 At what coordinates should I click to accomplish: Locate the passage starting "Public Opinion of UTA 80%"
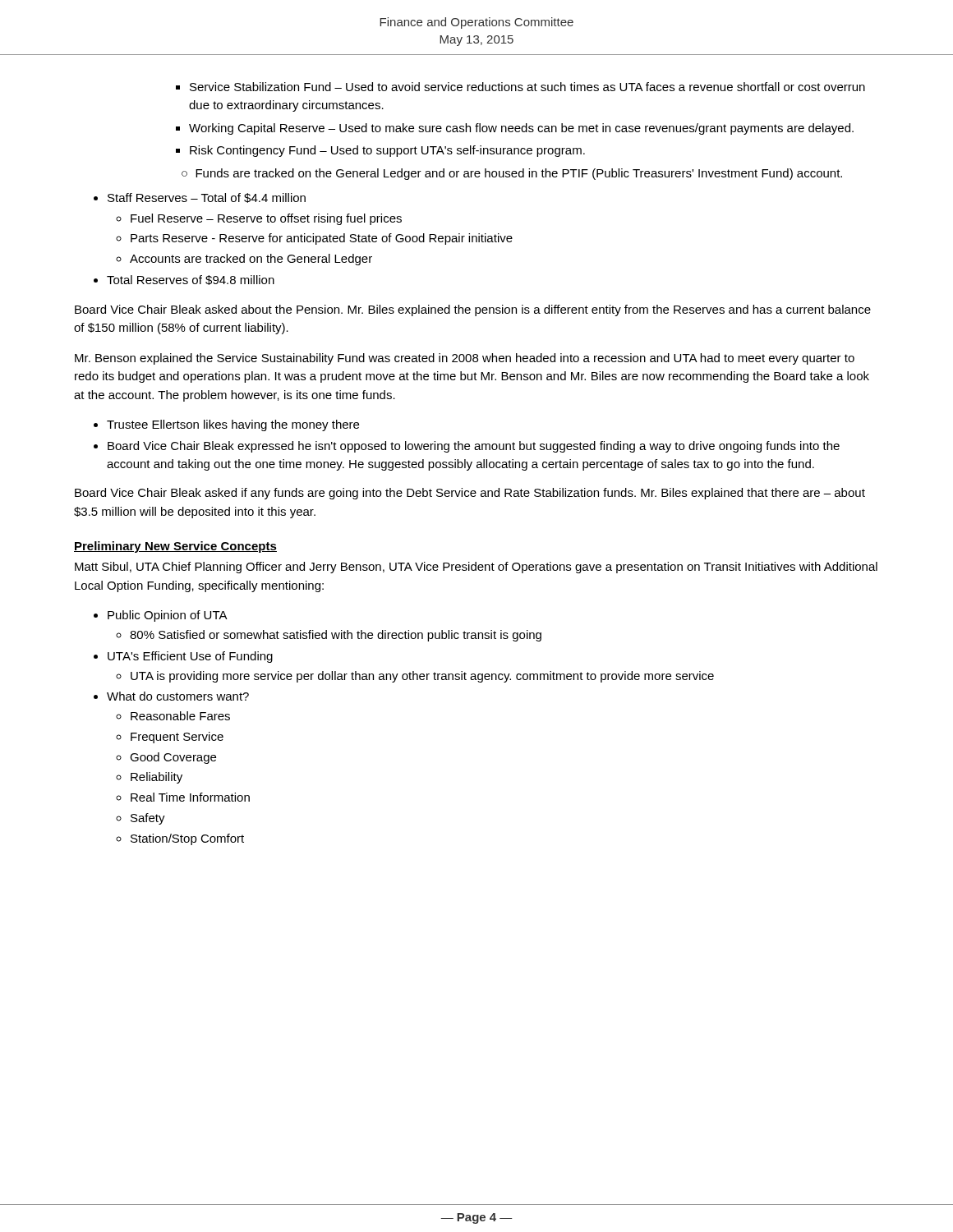[493, 626]
